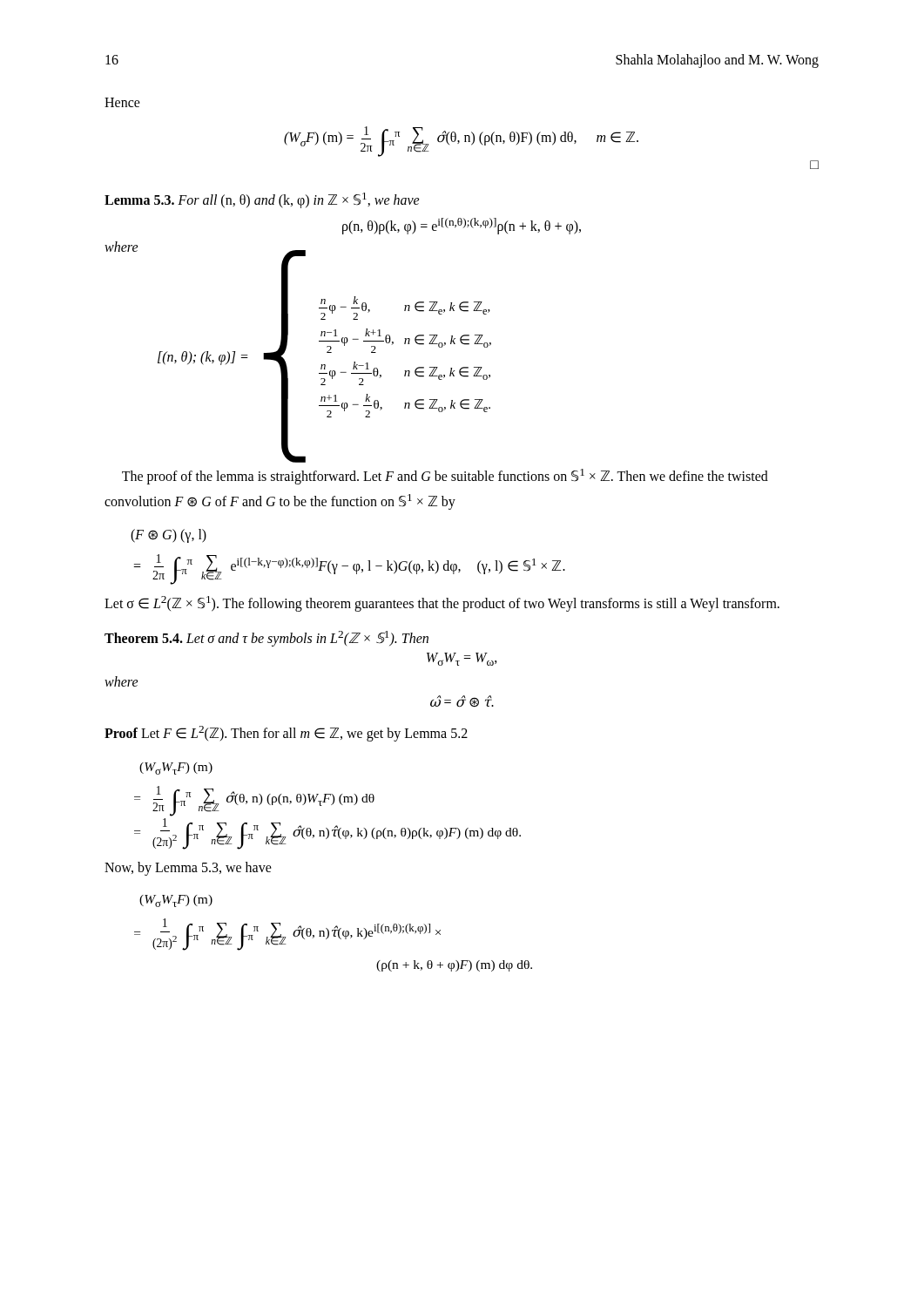Locate the formula that opens with "(F ⊛ G)"
Screen dimensions: 1307x924
169,536
